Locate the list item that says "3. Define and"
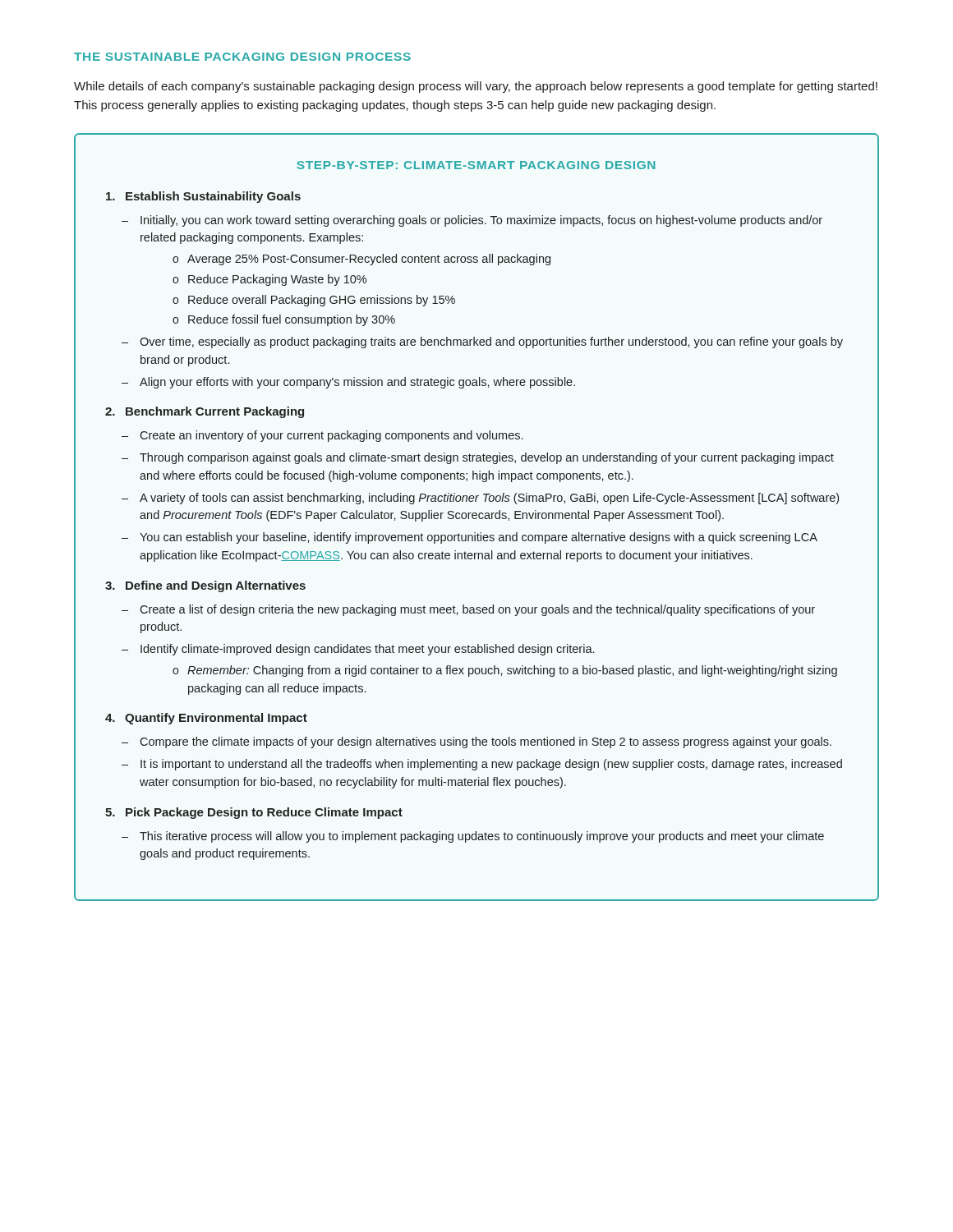The width and height of the screenshot is (953, 1232). tap(476, 638)
